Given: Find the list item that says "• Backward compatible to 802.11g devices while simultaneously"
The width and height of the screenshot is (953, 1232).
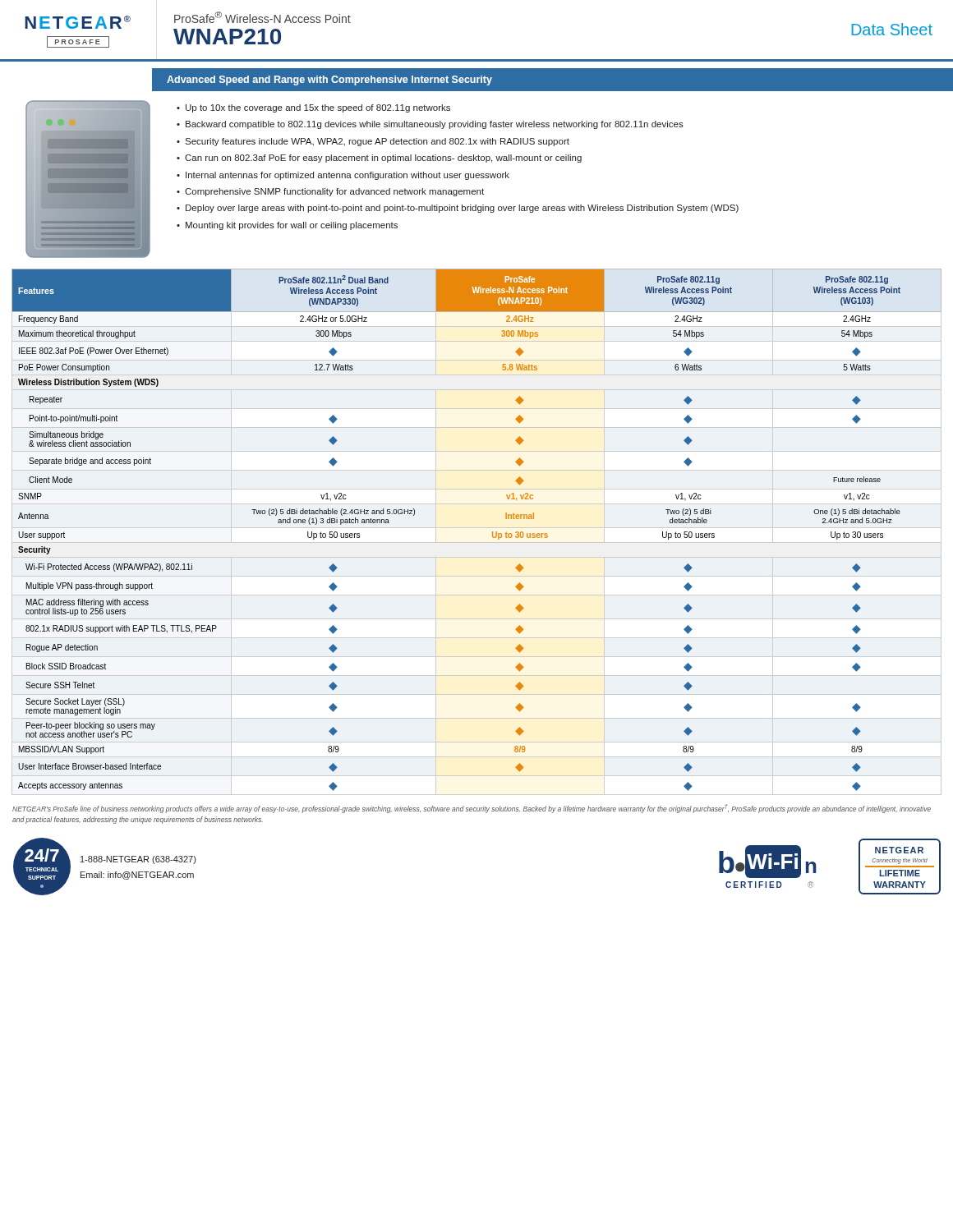Looking at the screenshot, I should tap(430, 124).
